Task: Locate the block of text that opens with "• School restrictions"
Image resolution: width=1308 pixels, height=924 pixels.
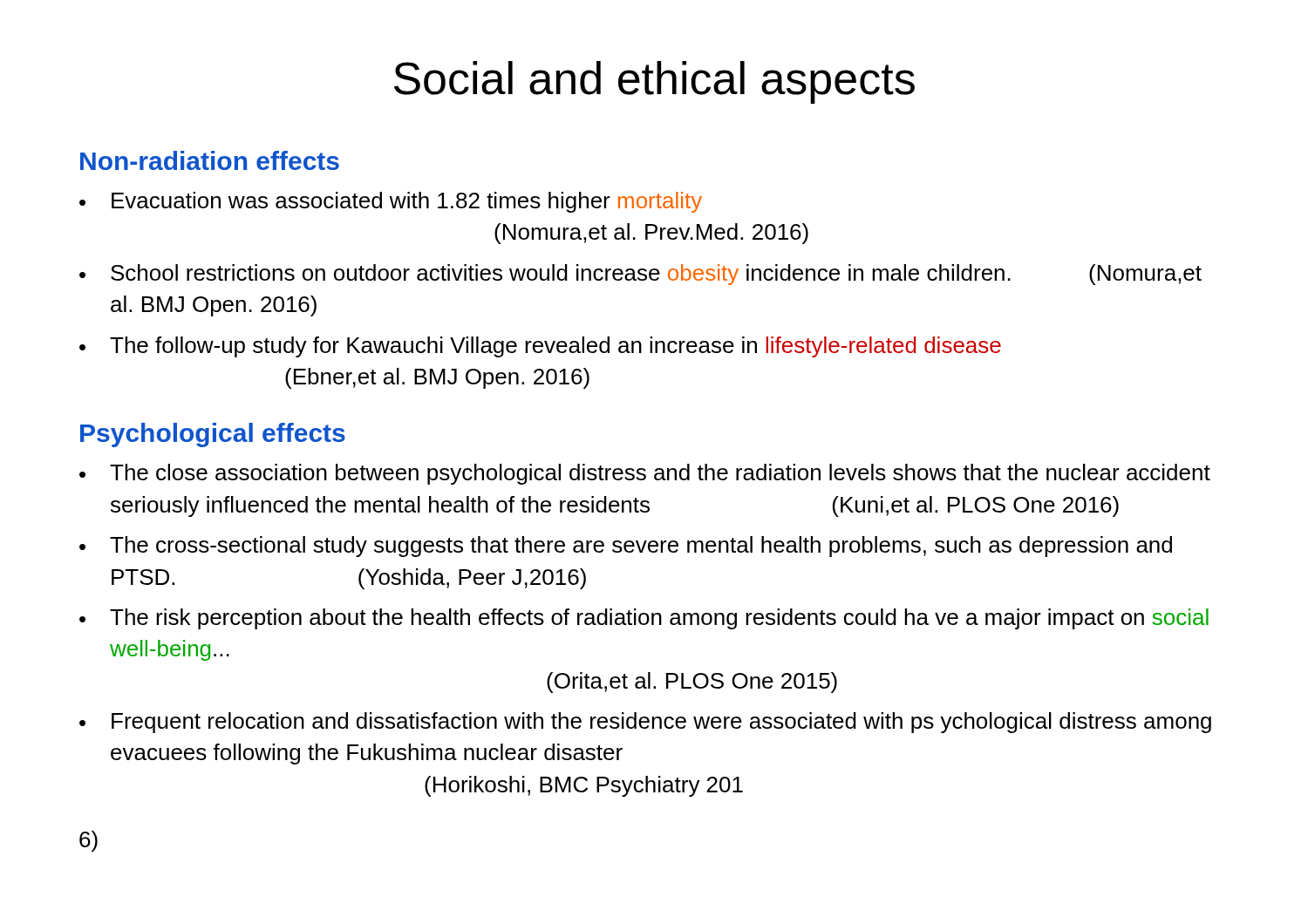Action: pyautogui.click(x=654, y=289)
